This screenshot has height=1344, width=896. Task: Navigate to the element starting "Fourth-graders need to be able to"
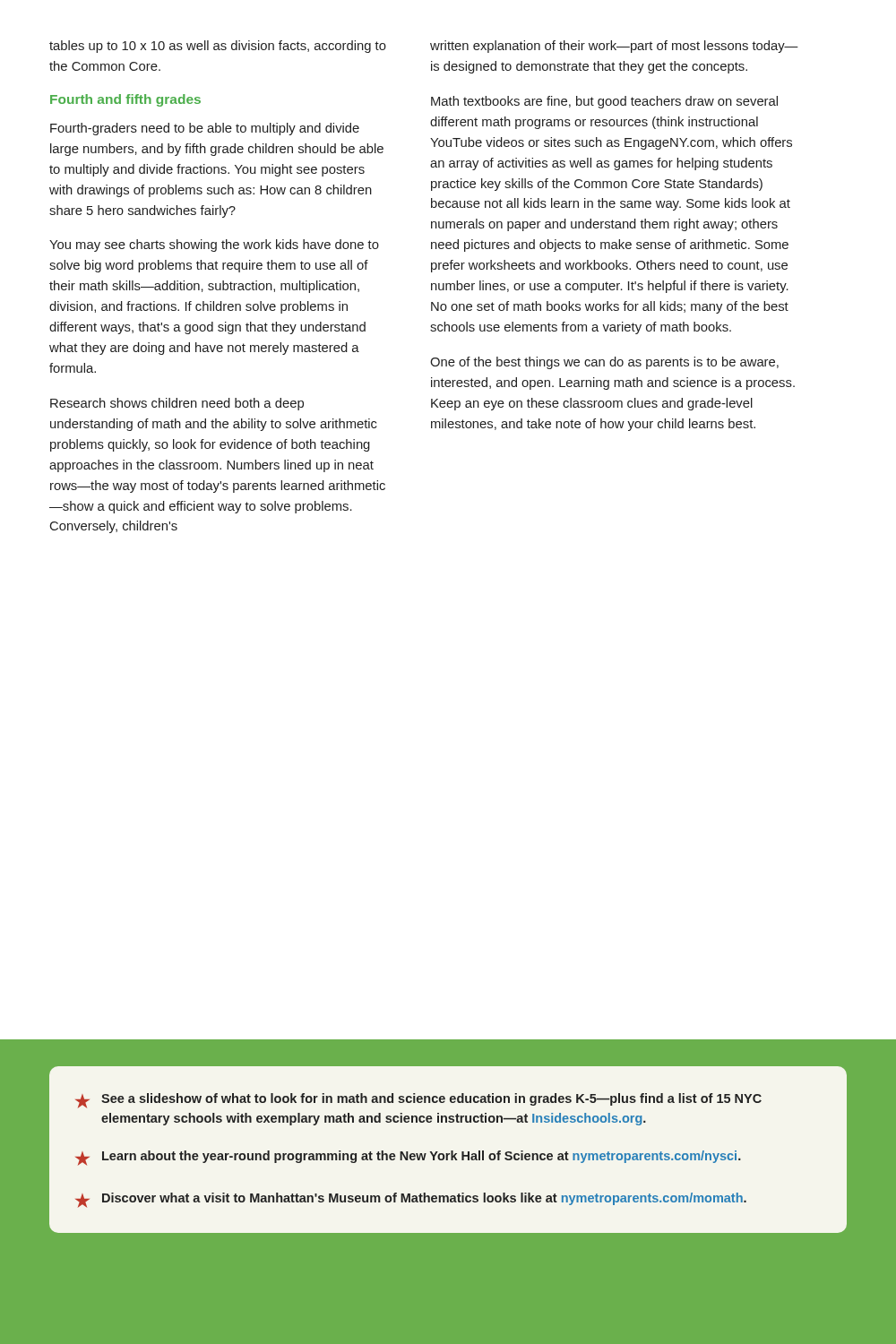[217, 169]
